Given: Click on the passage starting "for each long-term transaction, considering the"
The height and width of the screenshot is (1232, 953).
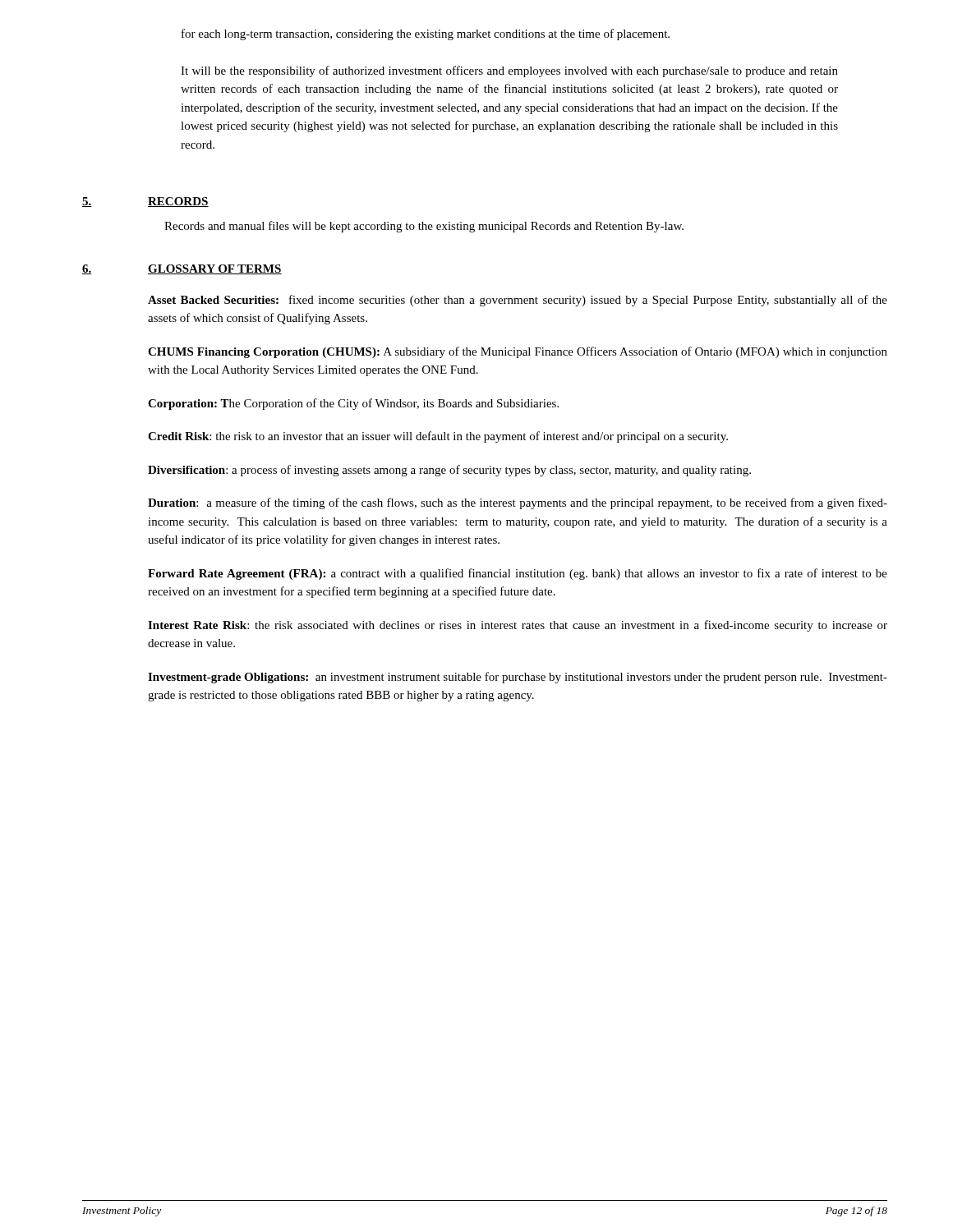Looking at the screenshot, I should click(x=426, y=34).
